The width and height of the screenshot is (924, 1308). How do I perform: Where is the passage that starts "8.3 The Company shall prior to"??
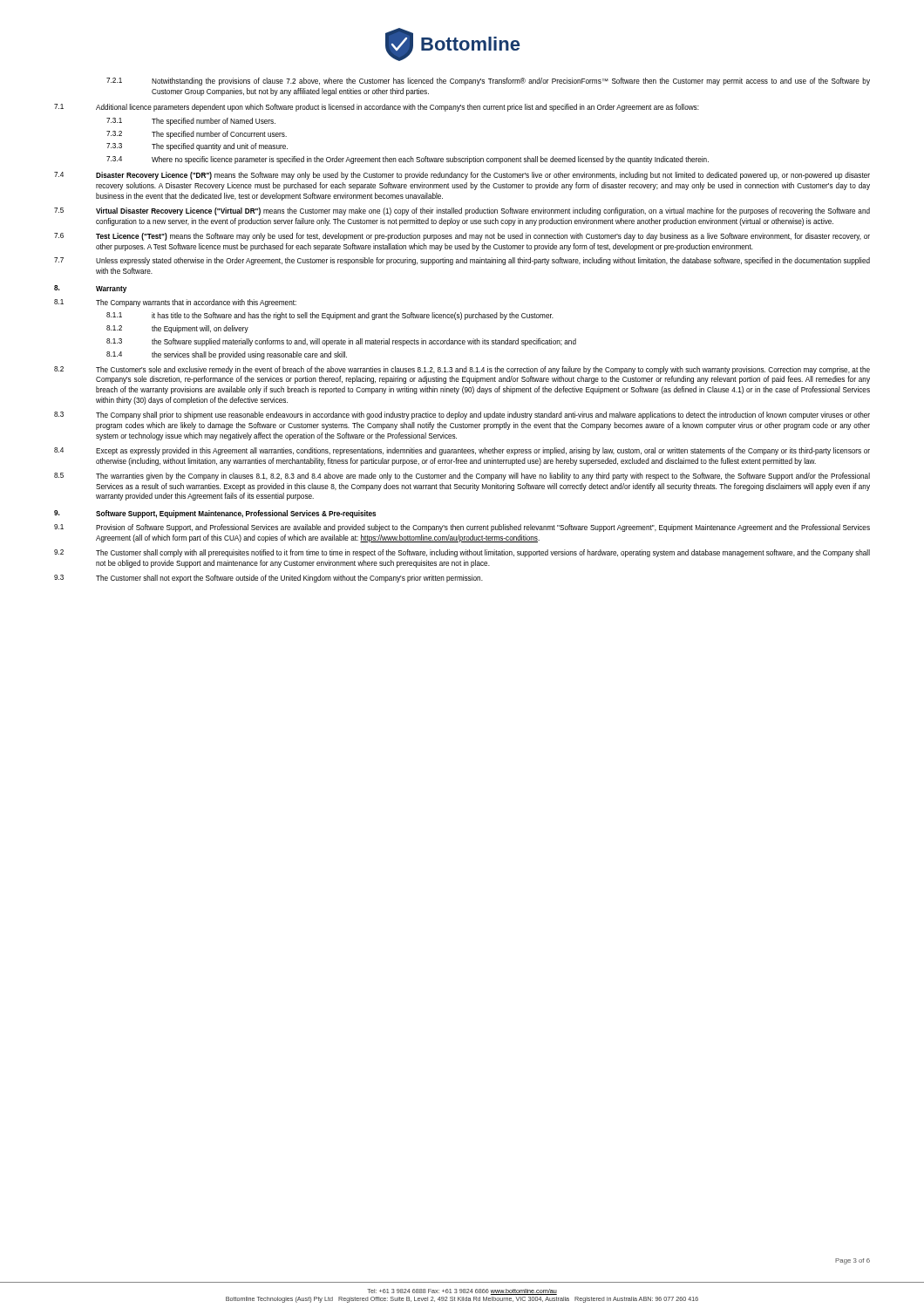pos(462,426)
